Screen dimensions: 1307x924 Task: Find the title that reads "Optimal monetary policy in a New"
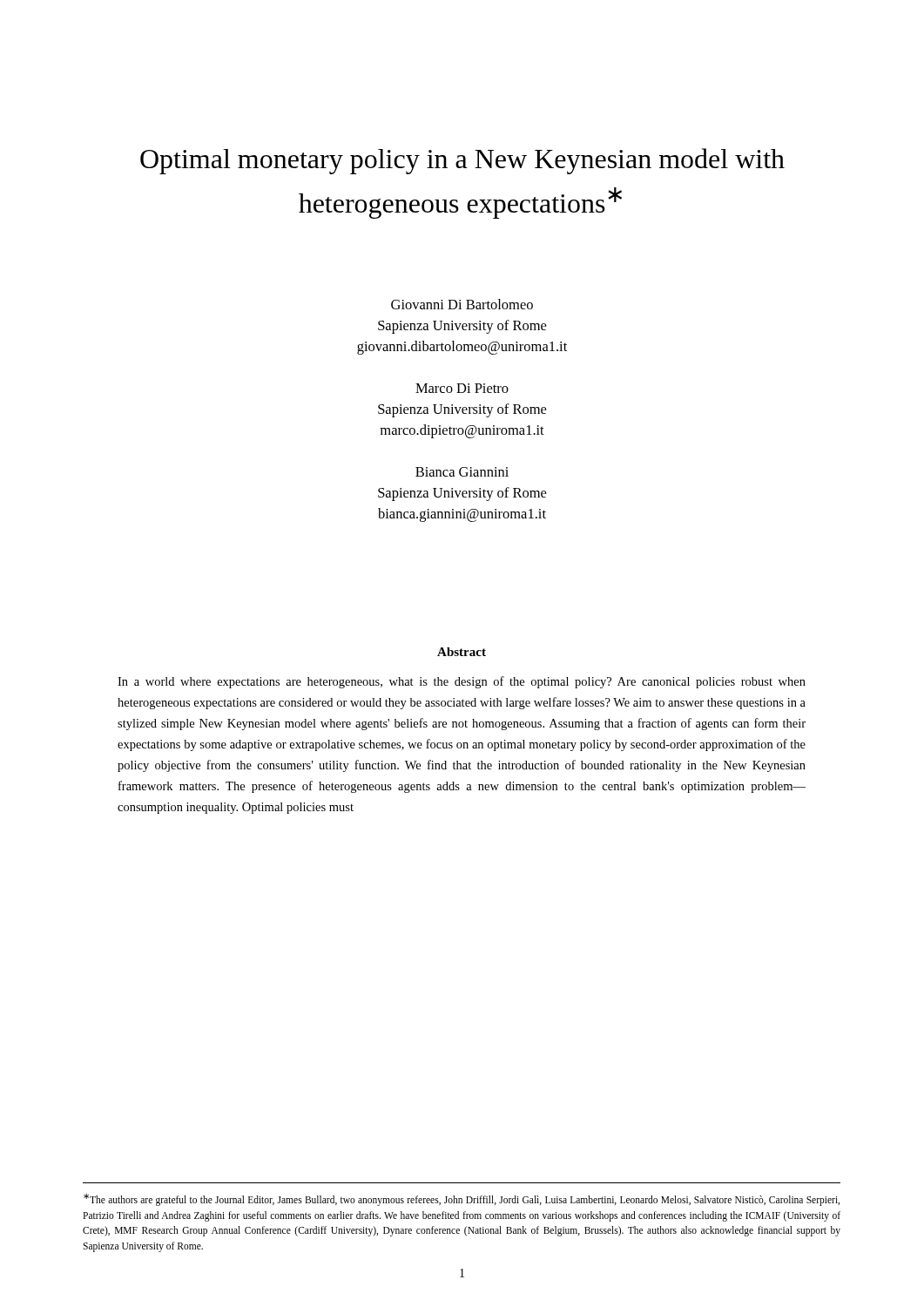click(462, 181)
